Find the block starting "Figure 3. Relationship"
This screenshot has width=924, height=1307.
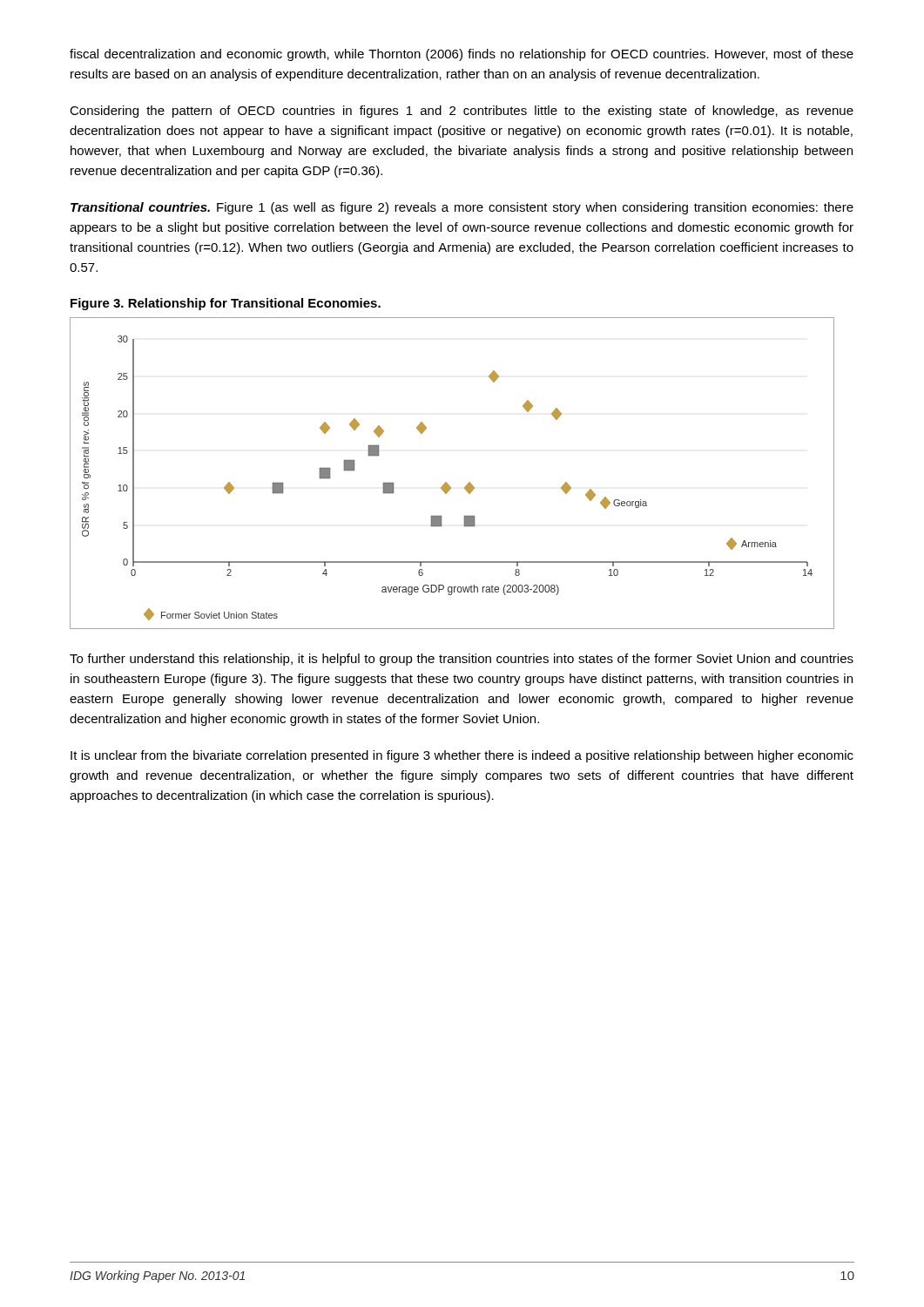(225, 302)
